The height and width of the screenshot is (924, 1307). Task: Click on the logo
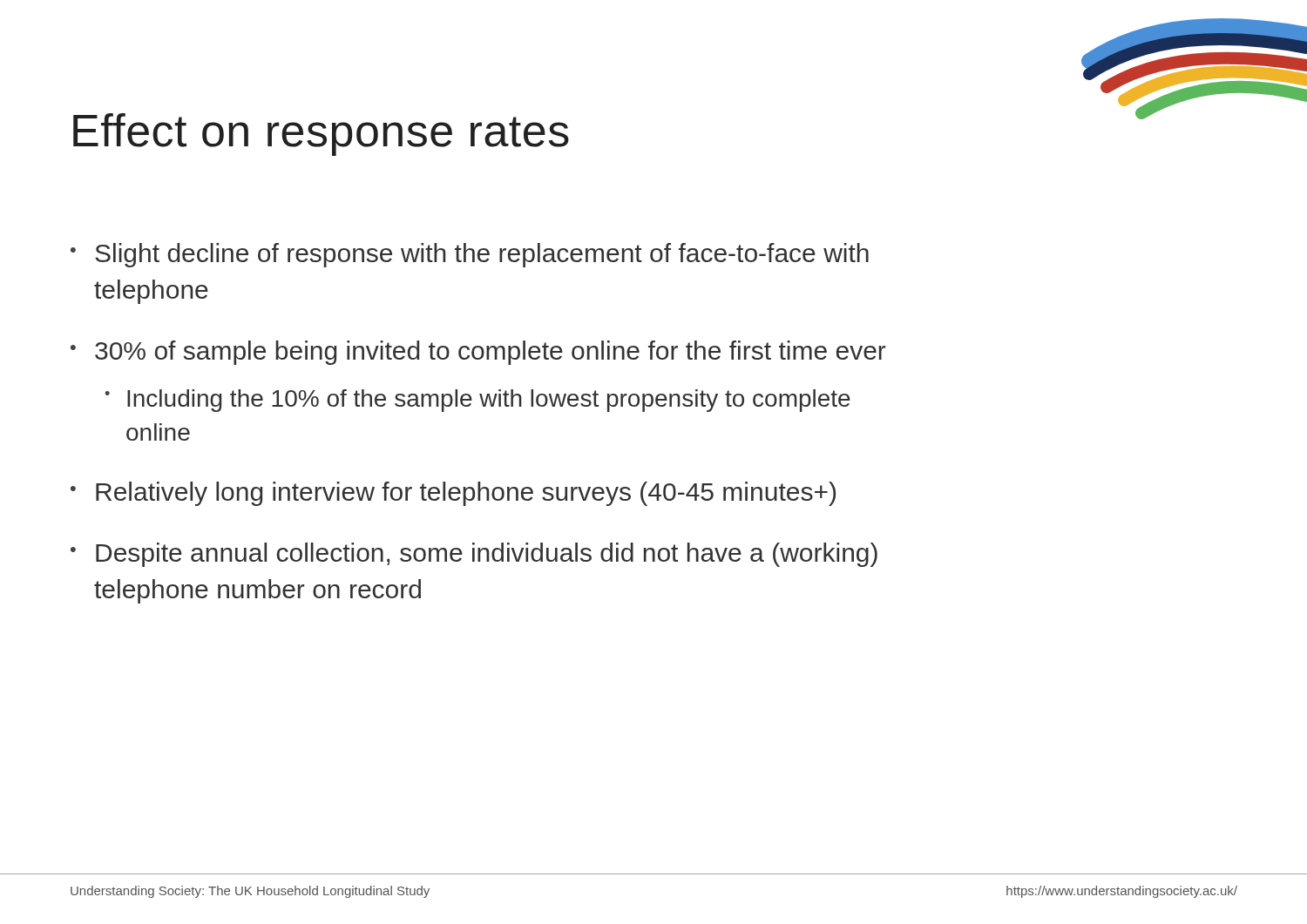[x=1194, y=70]
